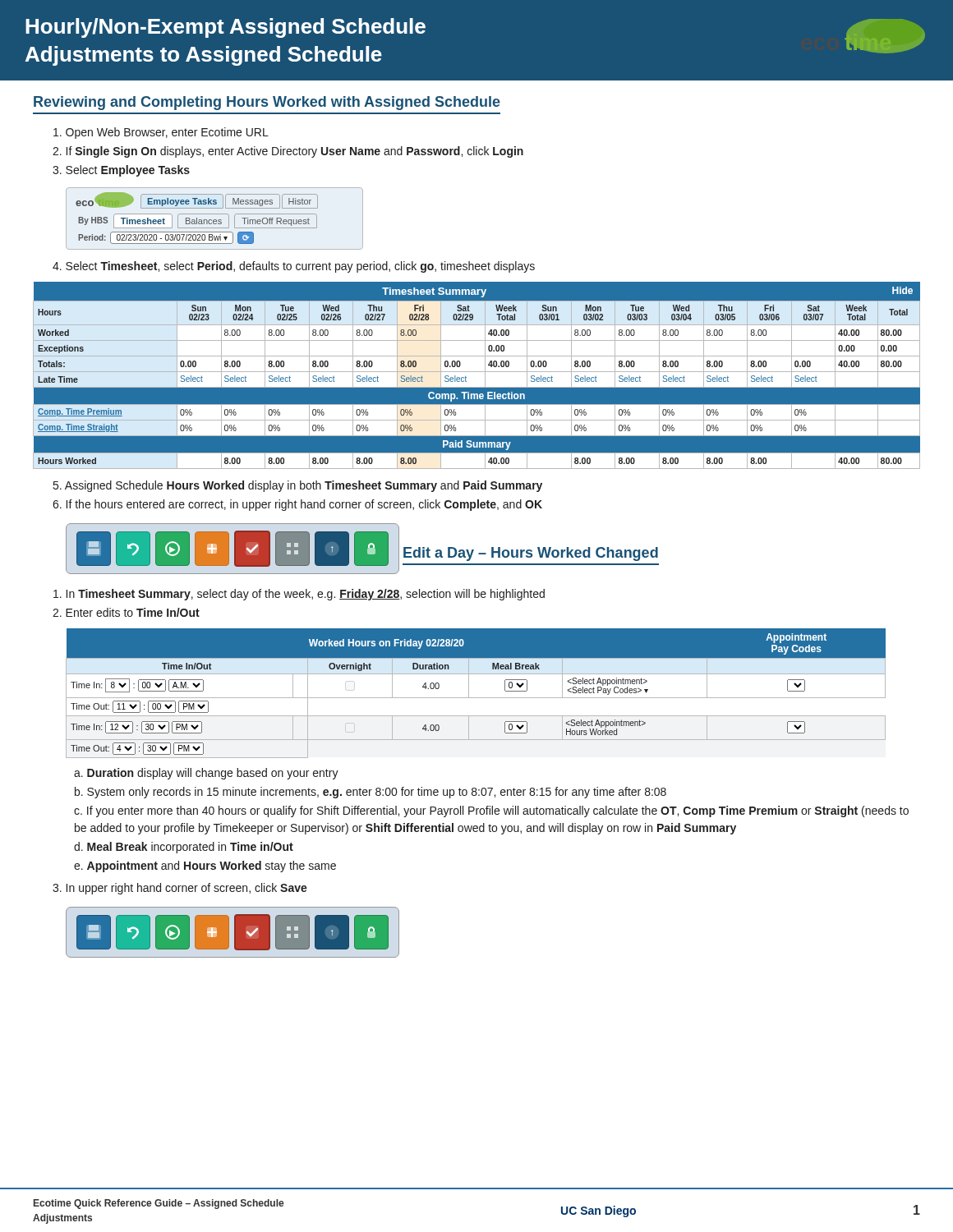Point to the region starting "6. If the hours entered are correct,"
The width and height of the screenshot is (953, 1232).
297,504
